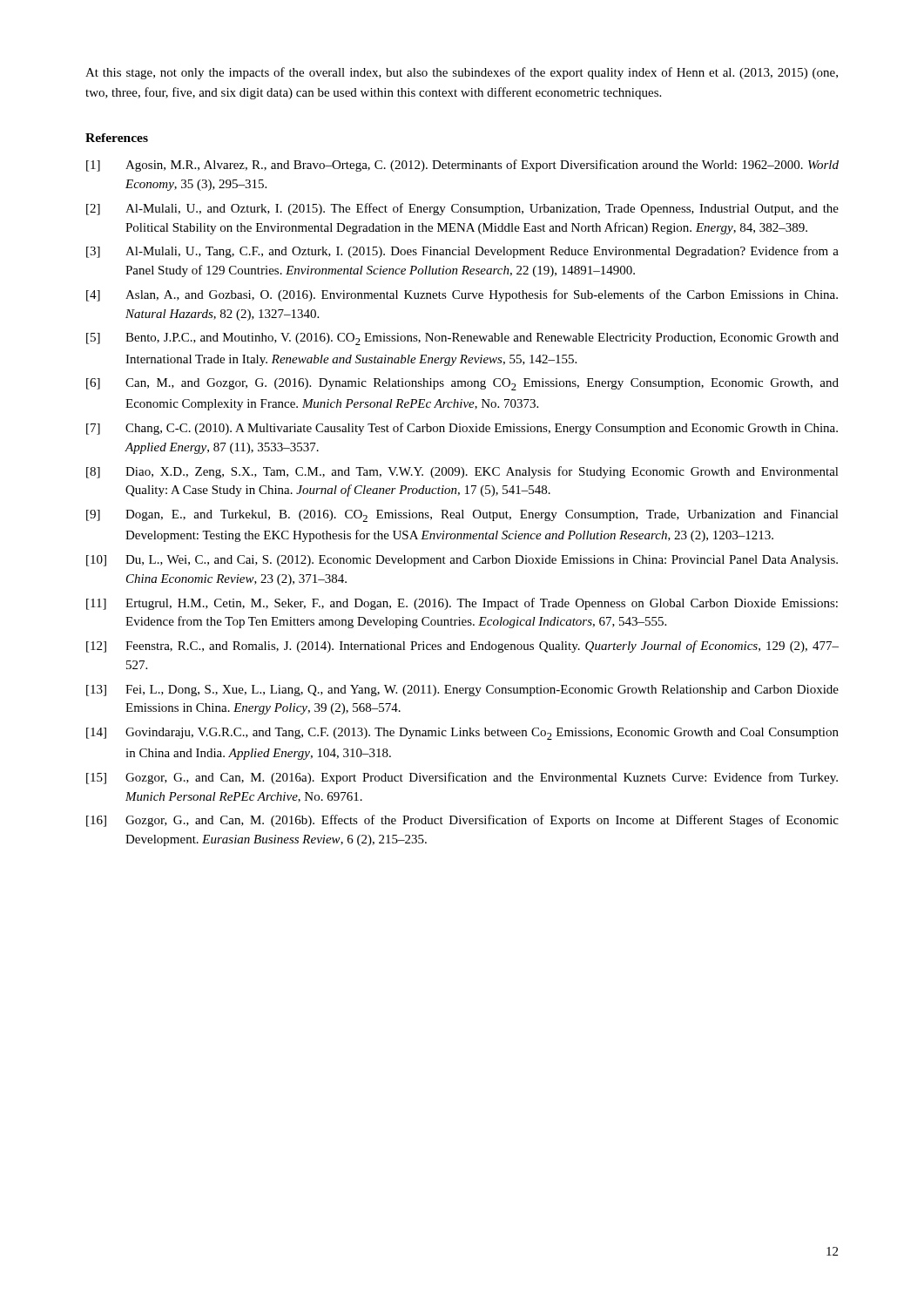Locate the passage starting "[11] Ertugrul, H.M.,"

coord(462,613)
